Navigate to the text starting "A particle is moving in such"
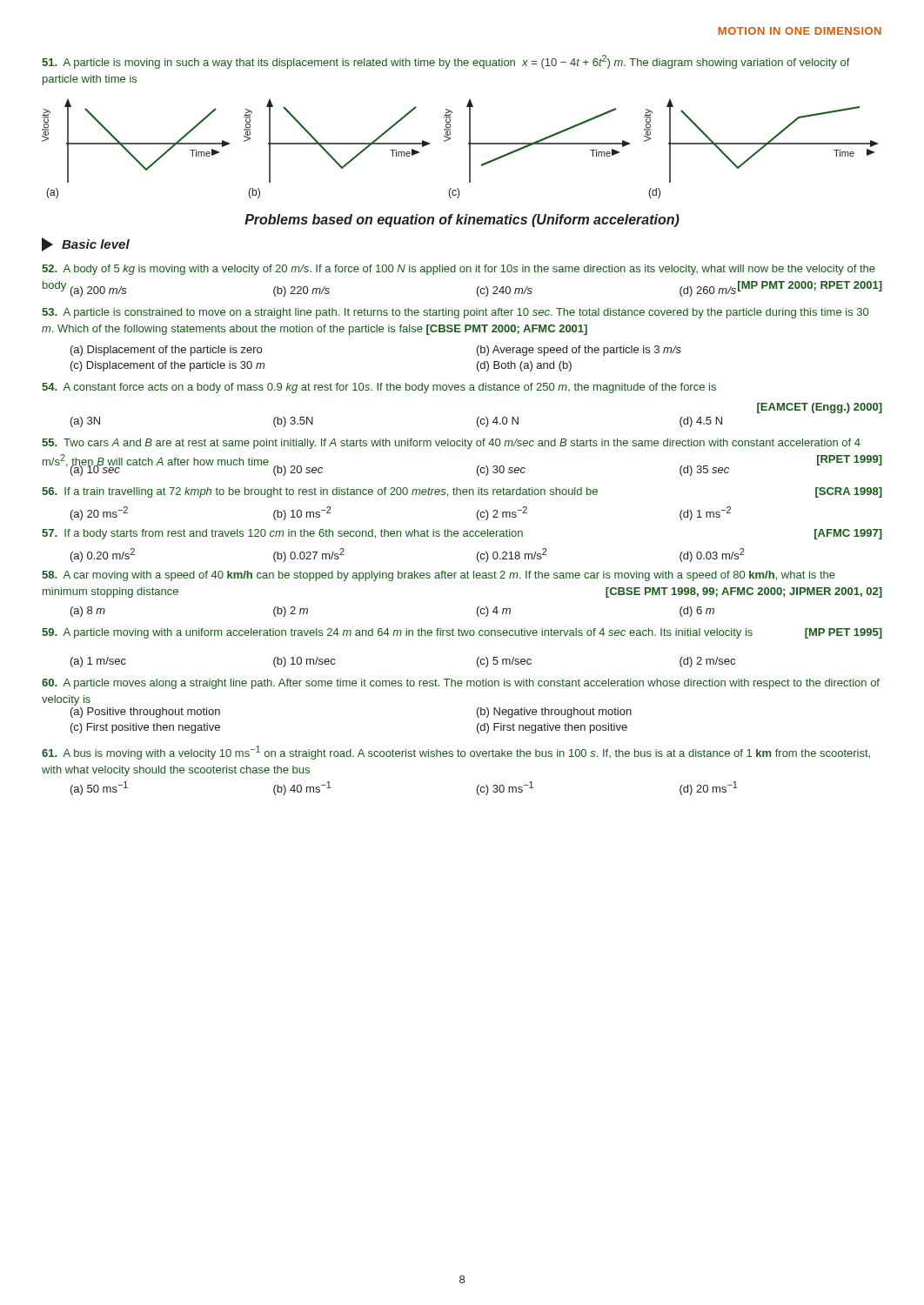Screen dimensions: 1305x924 point(446,69)
